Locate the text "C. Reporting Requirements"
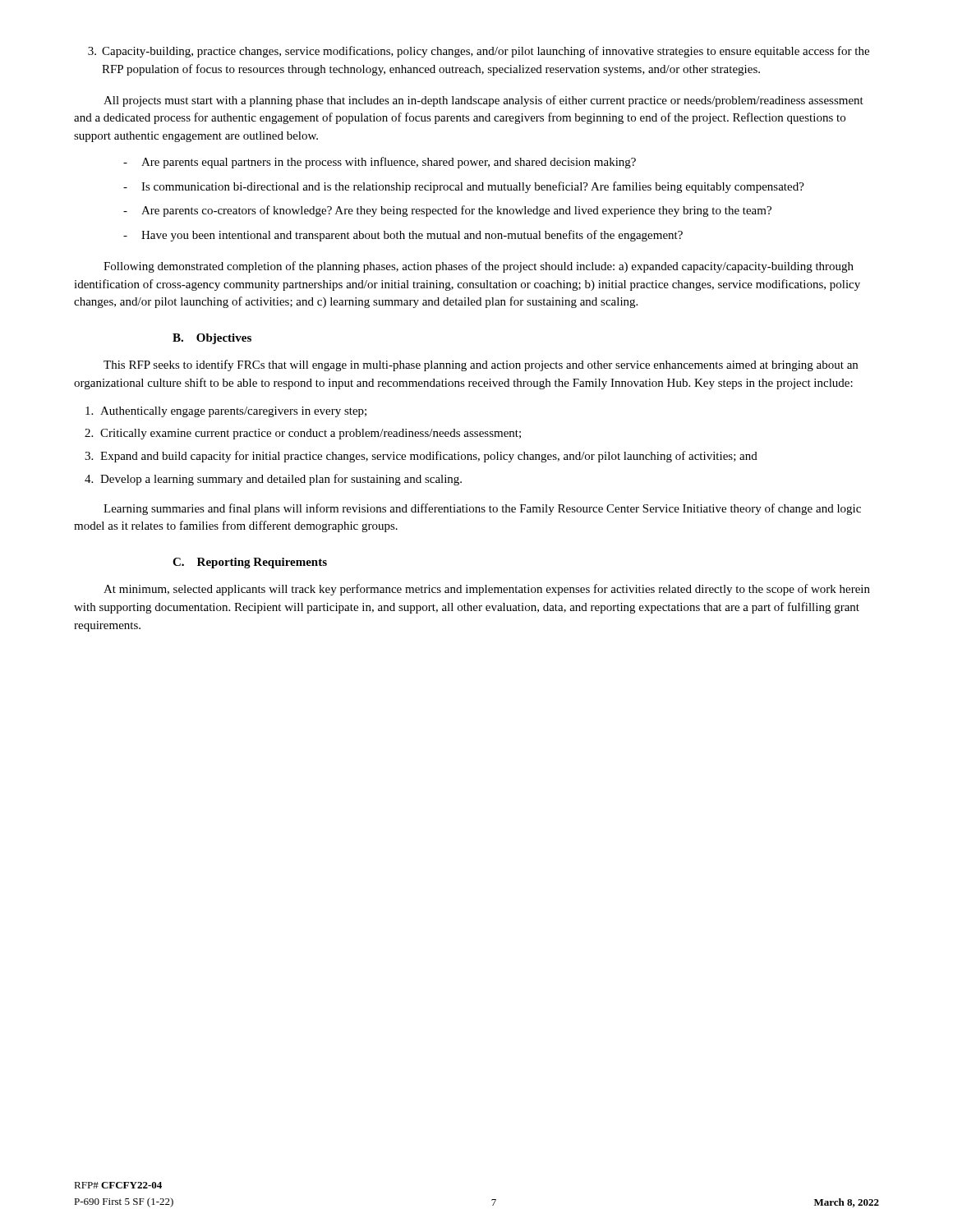The width and height of the screenshot is (953, 1232). point(250,563)
